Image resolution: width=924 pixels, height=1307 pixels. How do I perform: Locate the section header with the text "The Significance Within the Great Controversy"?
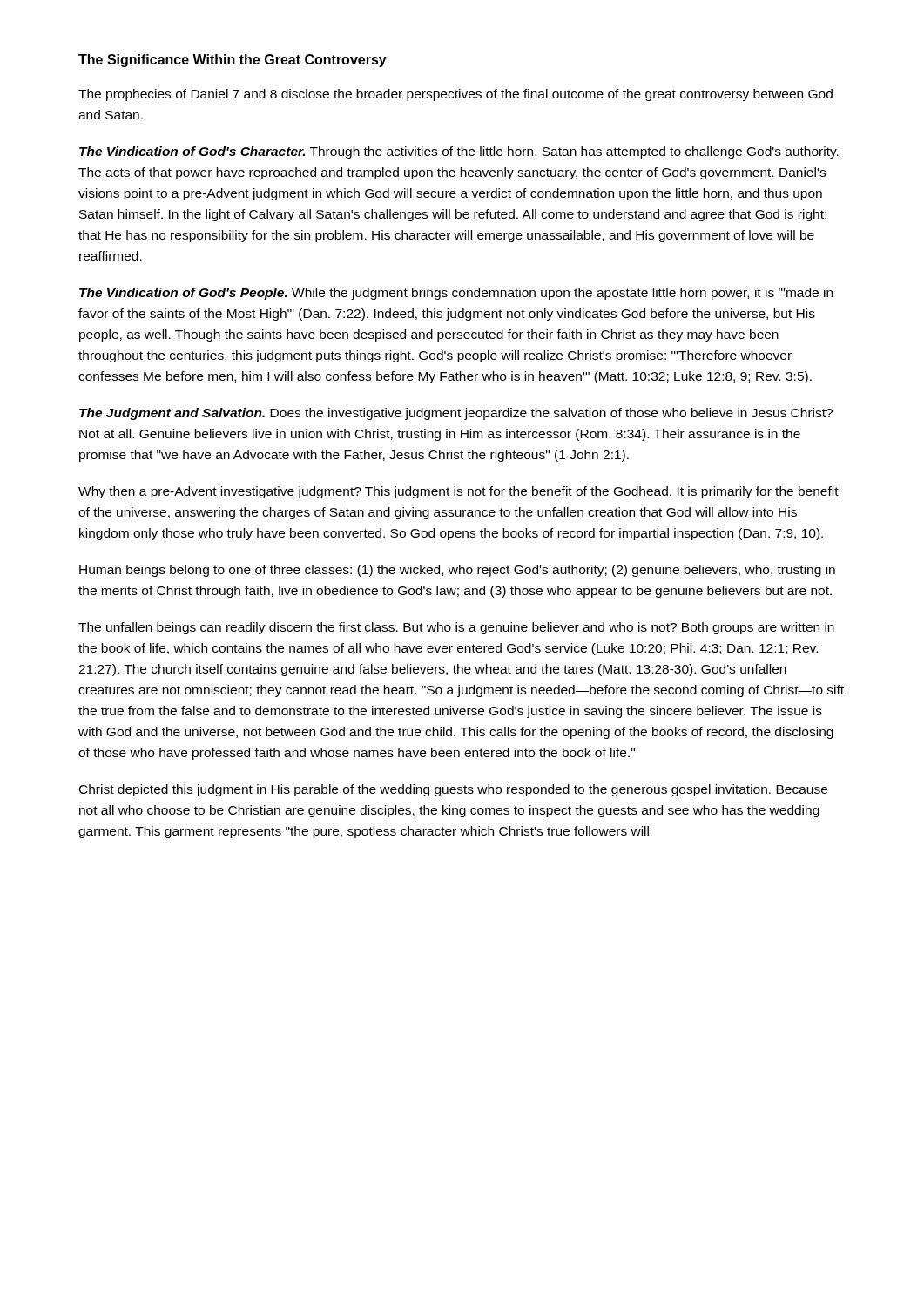pyautogui.click(x=232, y=60)
